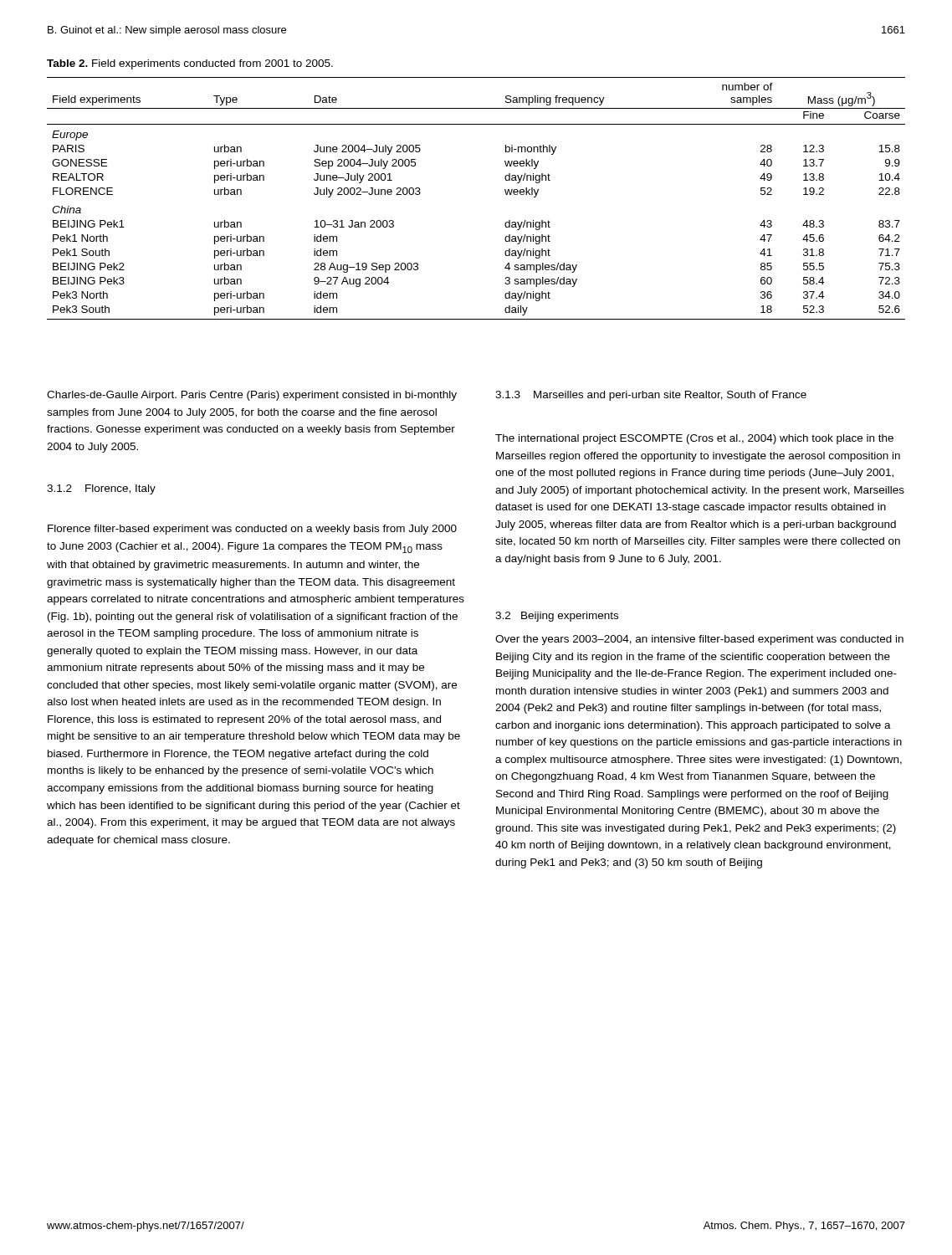Where is the passage that starts "Over the years"?
The width and height of the screenshot is (952, 1255).
[700, 750]
